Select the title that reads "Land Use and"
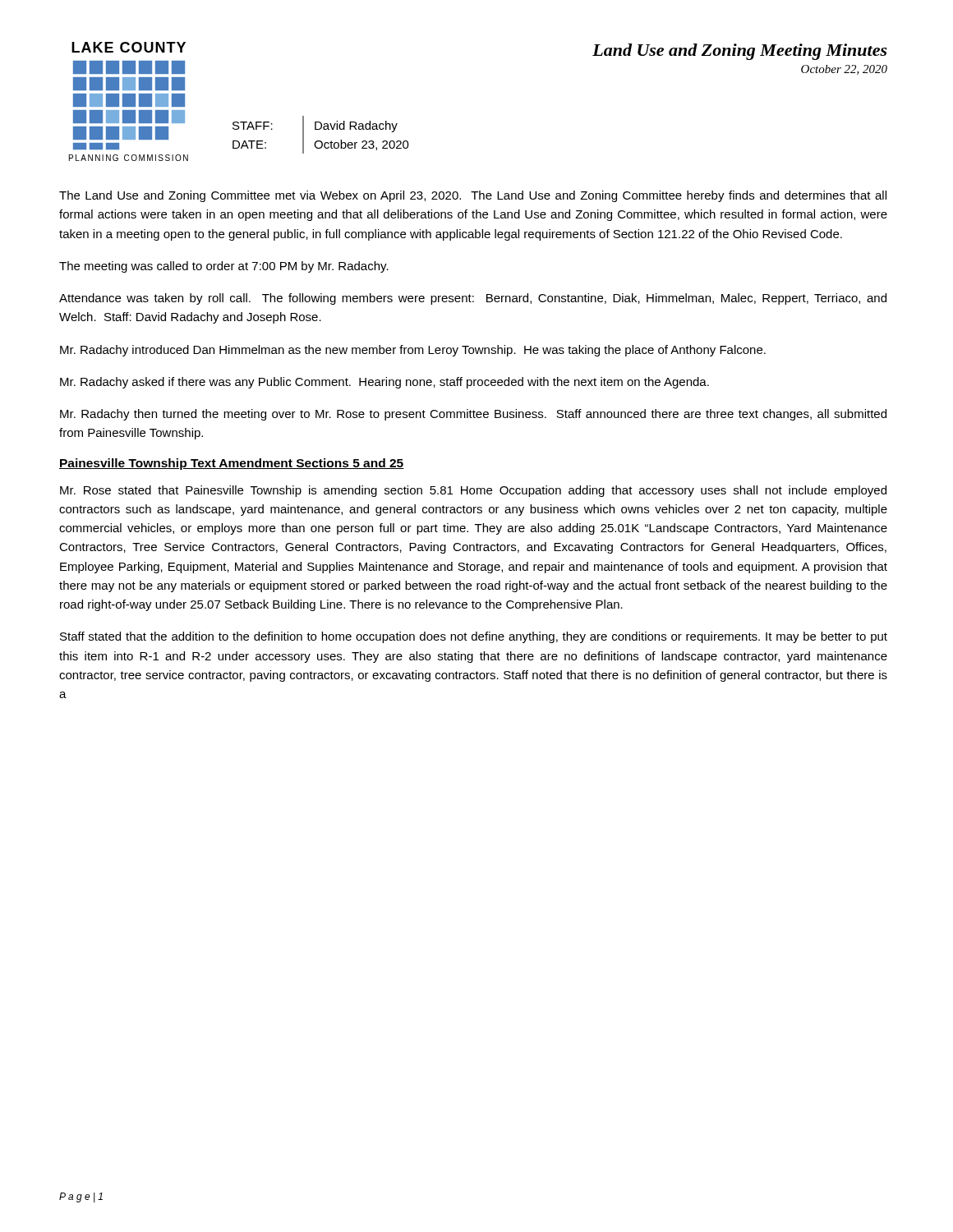Image resolution: width=953 pixels, height=1232 pixels. pos(740,58)
